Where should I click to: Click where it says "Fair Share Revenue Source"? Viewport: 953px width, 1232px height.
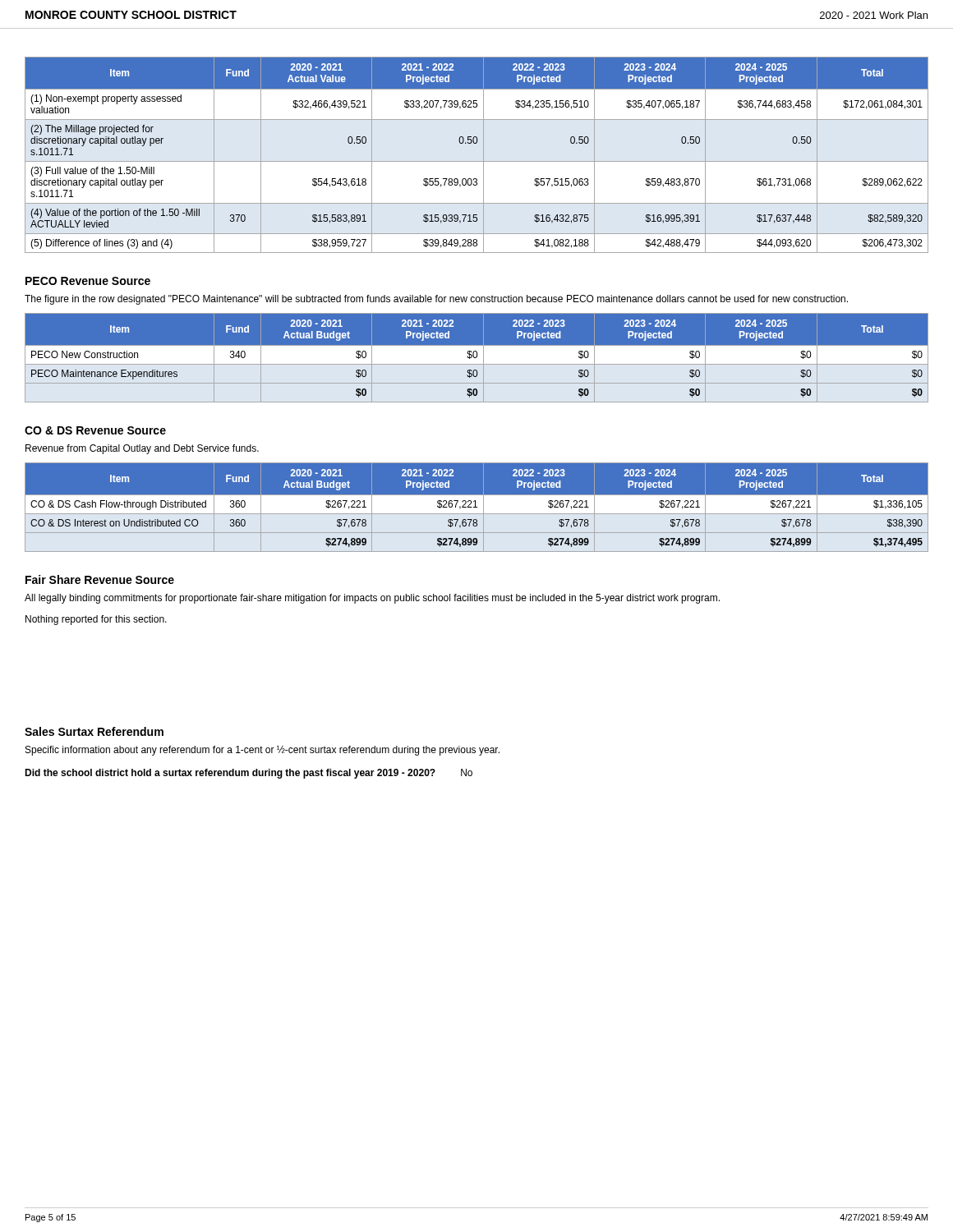pyautogui.click(x=99, y=580)
